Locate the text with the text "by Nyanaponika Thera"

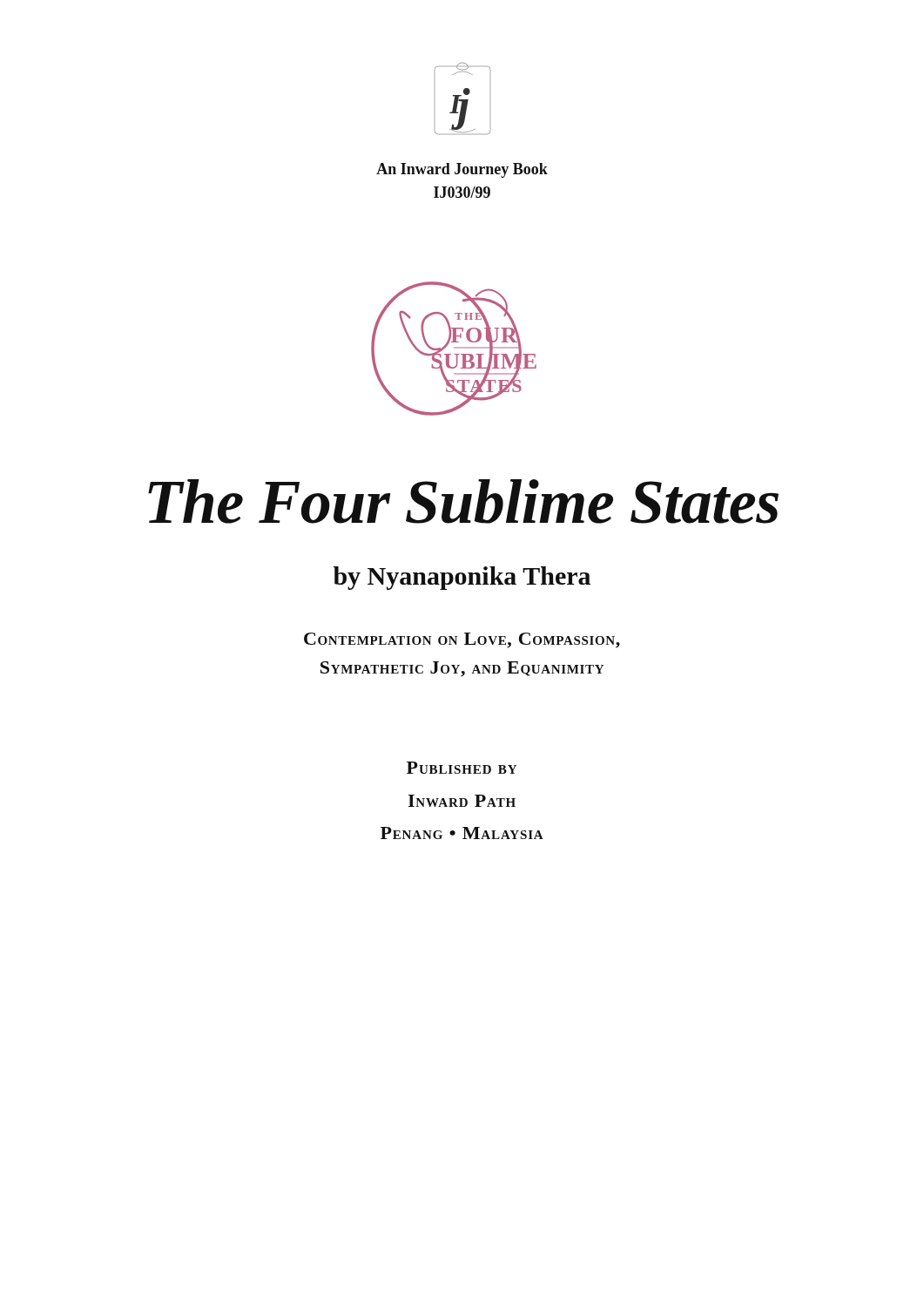(462, 576)
